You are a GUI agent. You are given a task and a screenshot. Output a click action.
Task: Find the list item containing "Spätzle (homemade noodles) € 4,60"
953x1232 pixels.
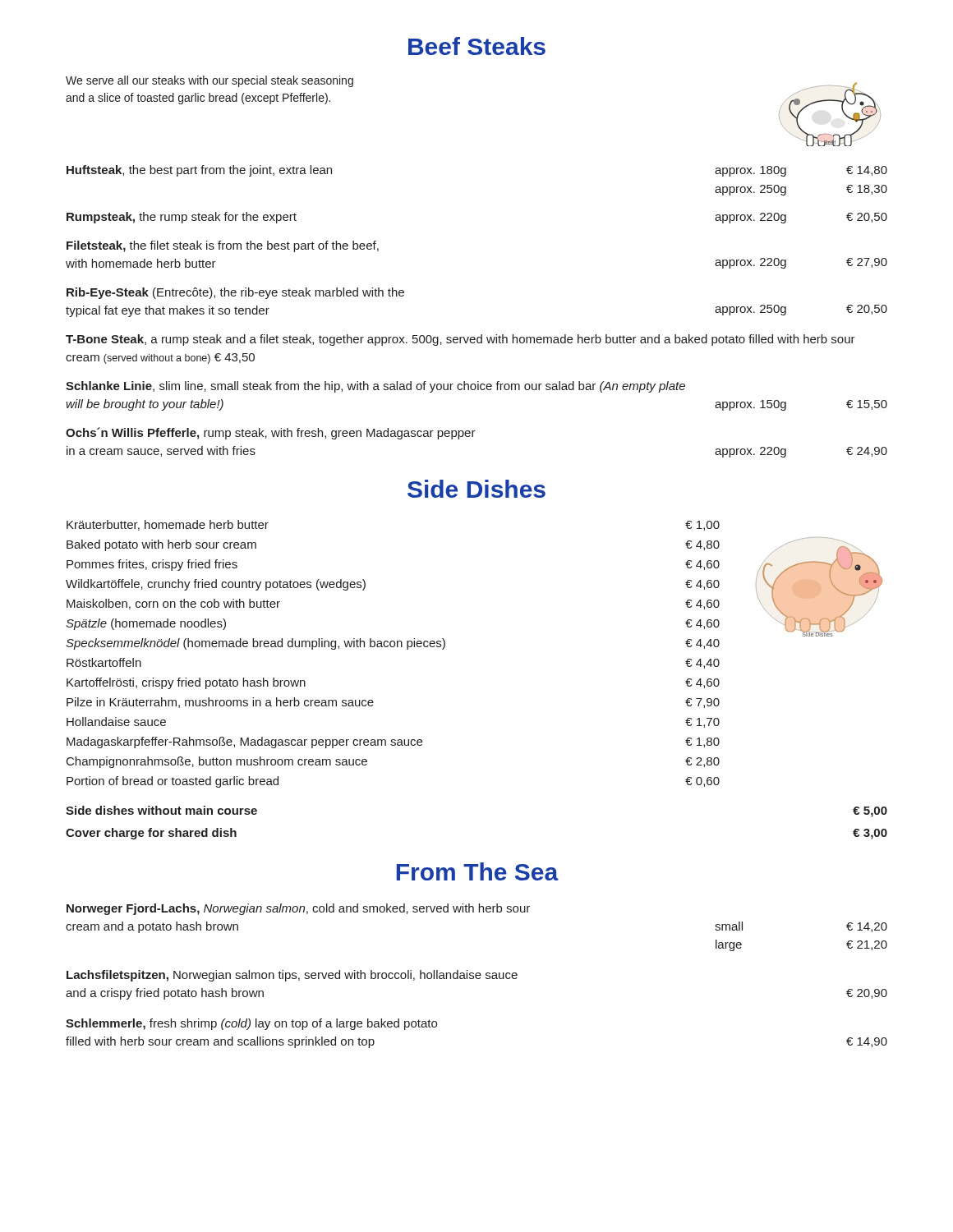tap(142, 624)
